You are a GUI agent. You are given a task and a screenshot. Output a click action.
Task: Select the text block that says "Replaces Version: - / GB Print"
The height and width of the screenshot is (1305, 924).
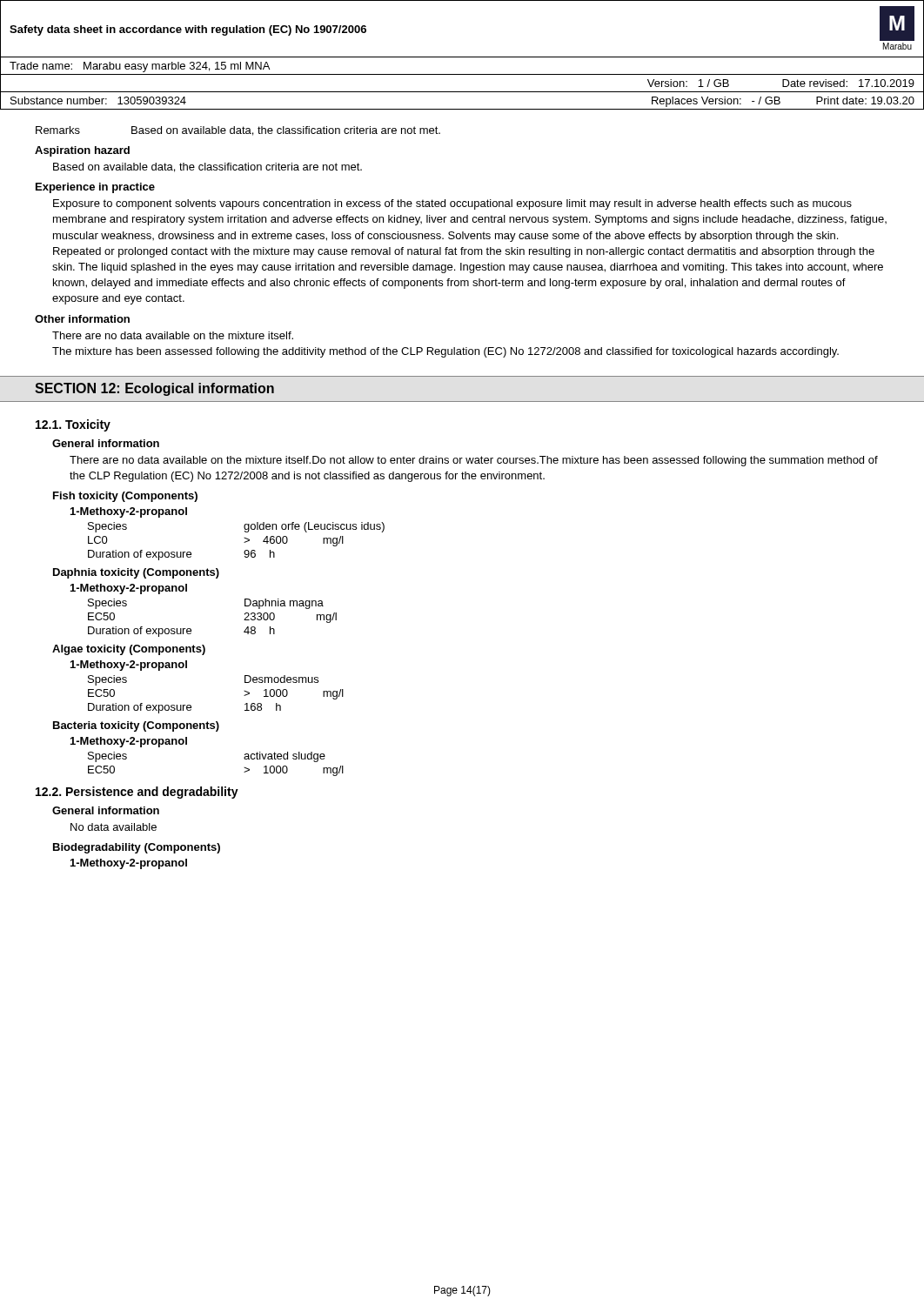[x=783, y=100]
